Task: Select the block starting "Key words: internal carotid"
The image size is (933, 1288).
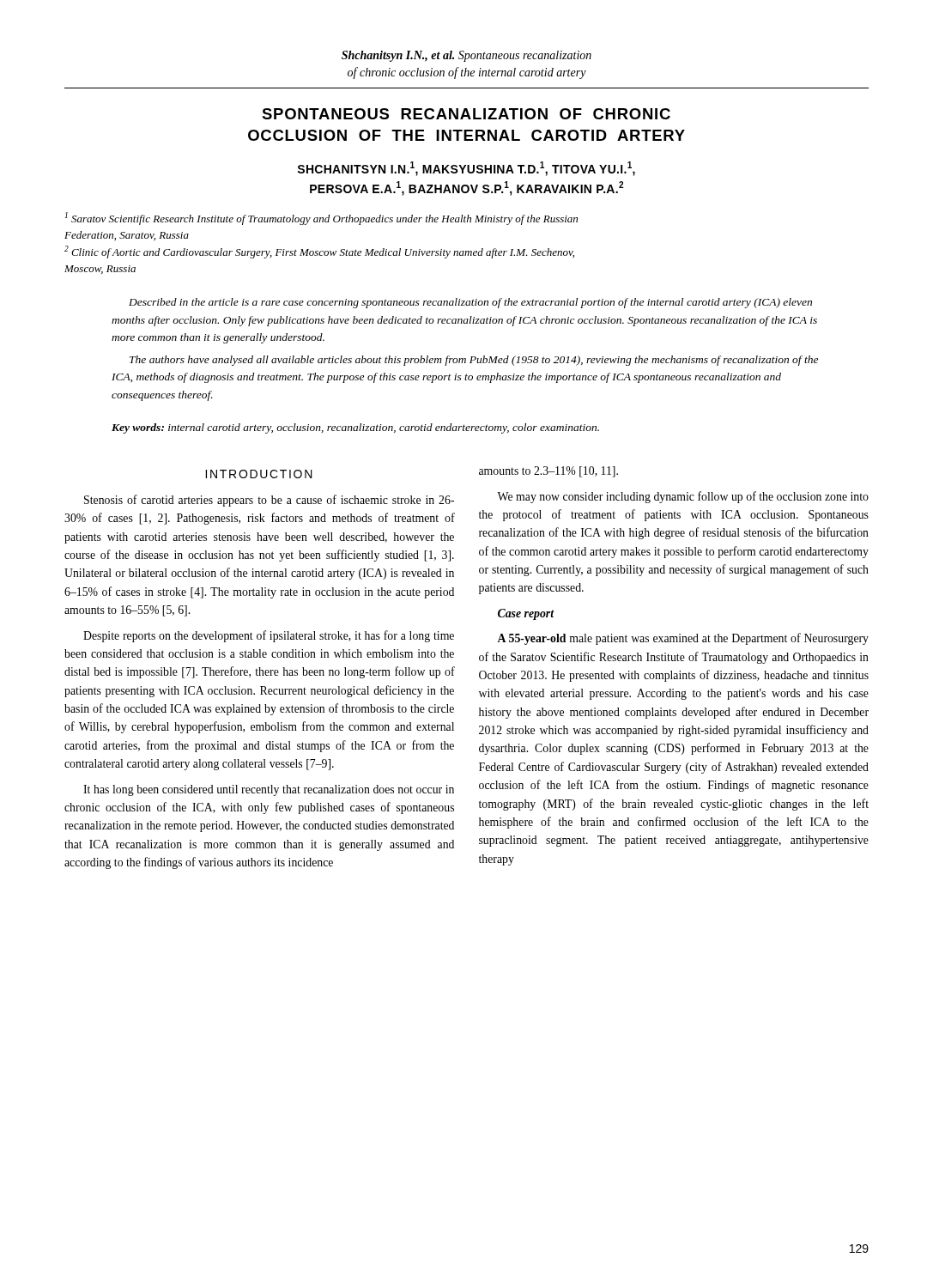Action: pos(356,427)
